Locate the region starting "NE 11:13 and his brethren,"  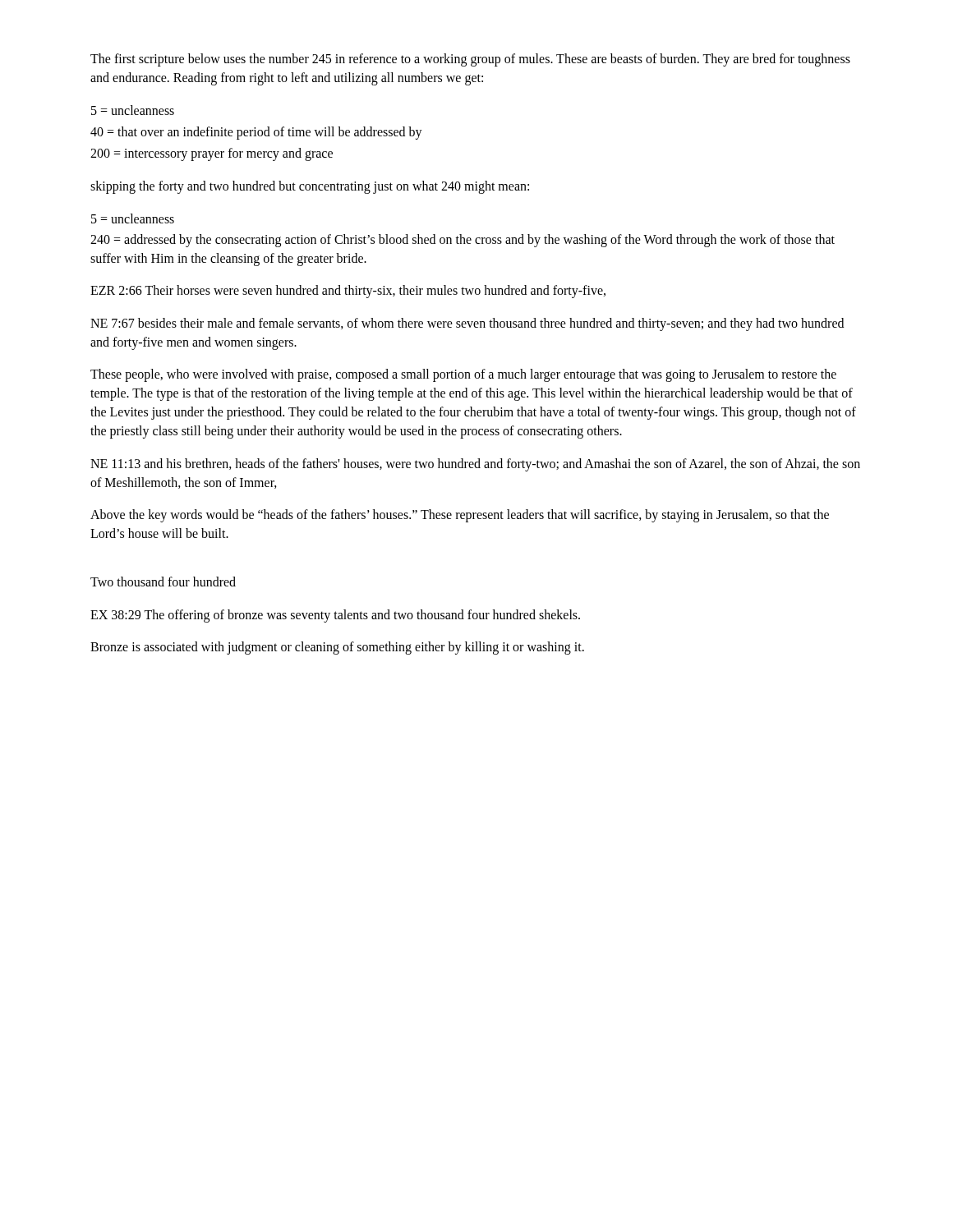point(475,473)
